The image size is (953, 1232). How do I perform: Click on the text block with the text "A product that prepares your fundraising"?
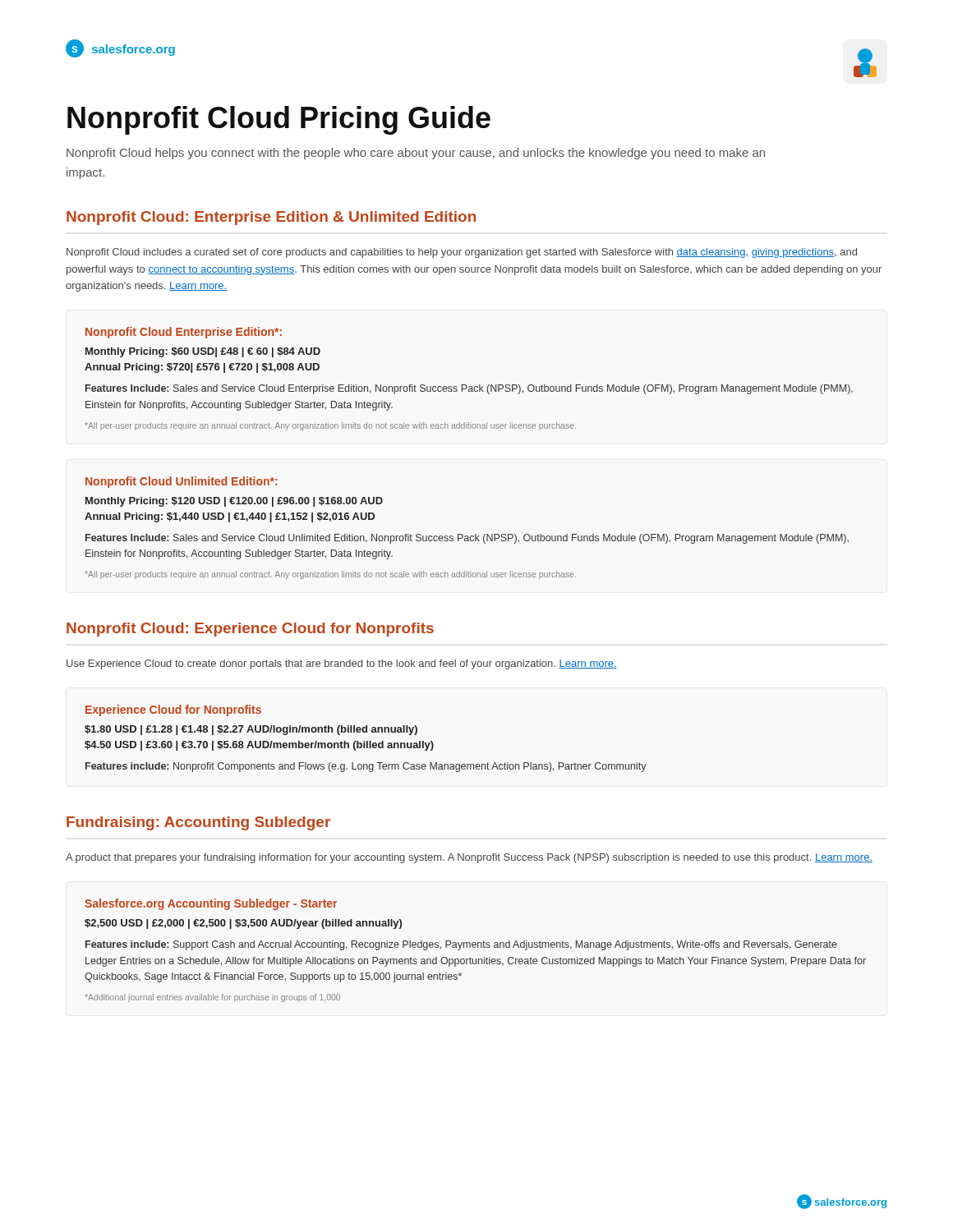(469, 857)
